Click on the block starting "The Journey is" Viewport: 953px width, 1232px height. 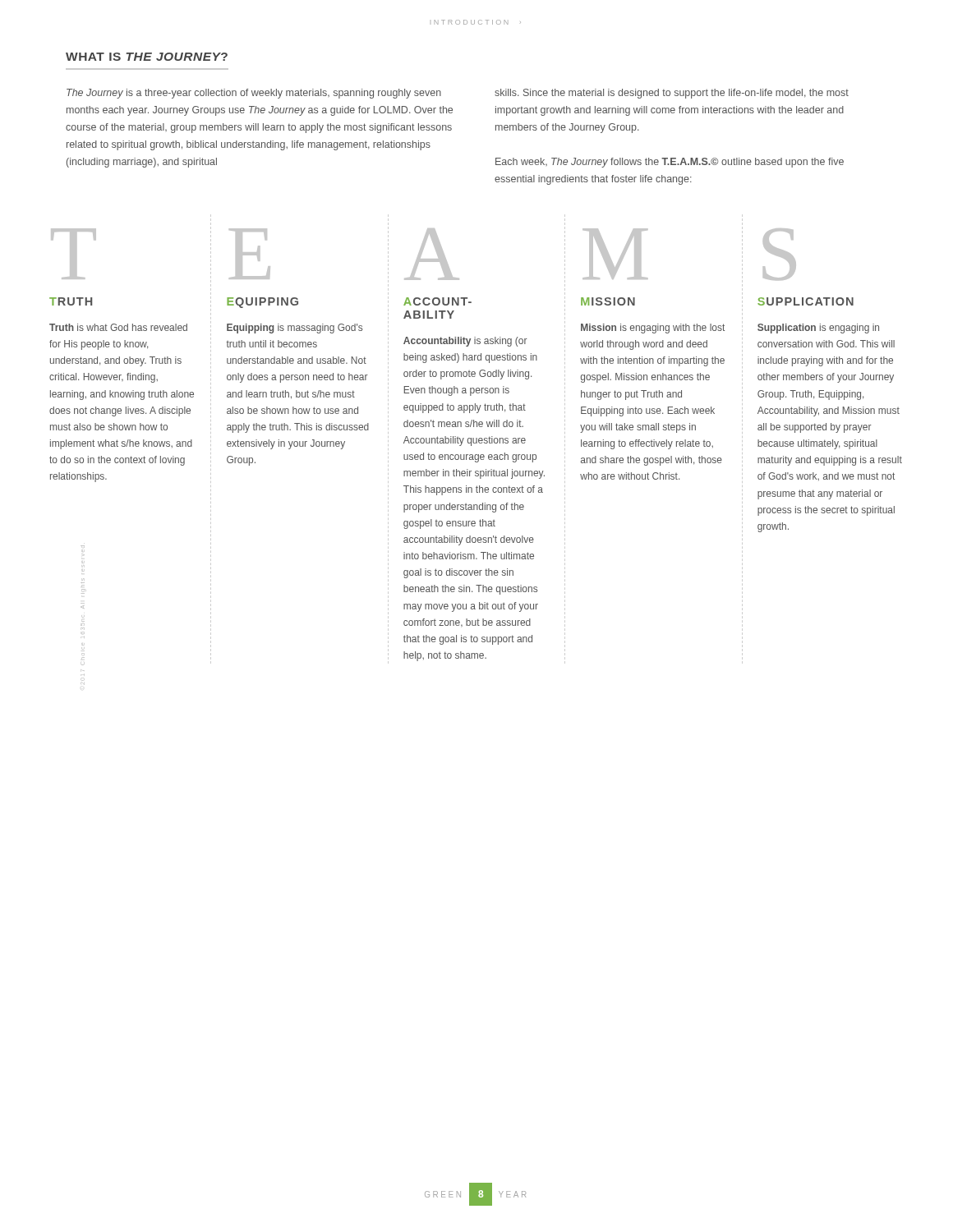click(260, 127)
